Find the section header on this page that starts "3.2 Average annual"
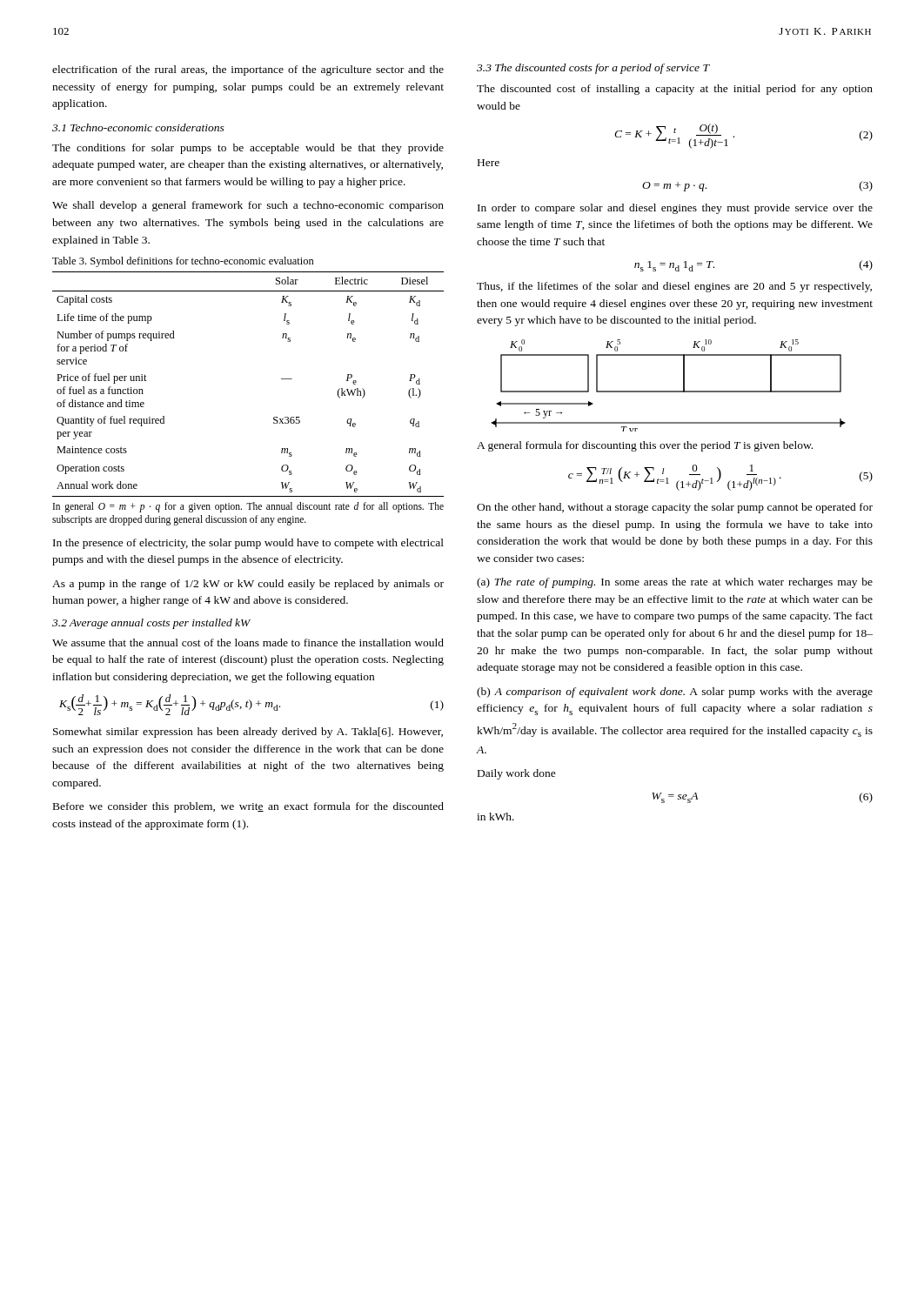This screenshot has height=1305, width=924. click(x=151, y=622)
